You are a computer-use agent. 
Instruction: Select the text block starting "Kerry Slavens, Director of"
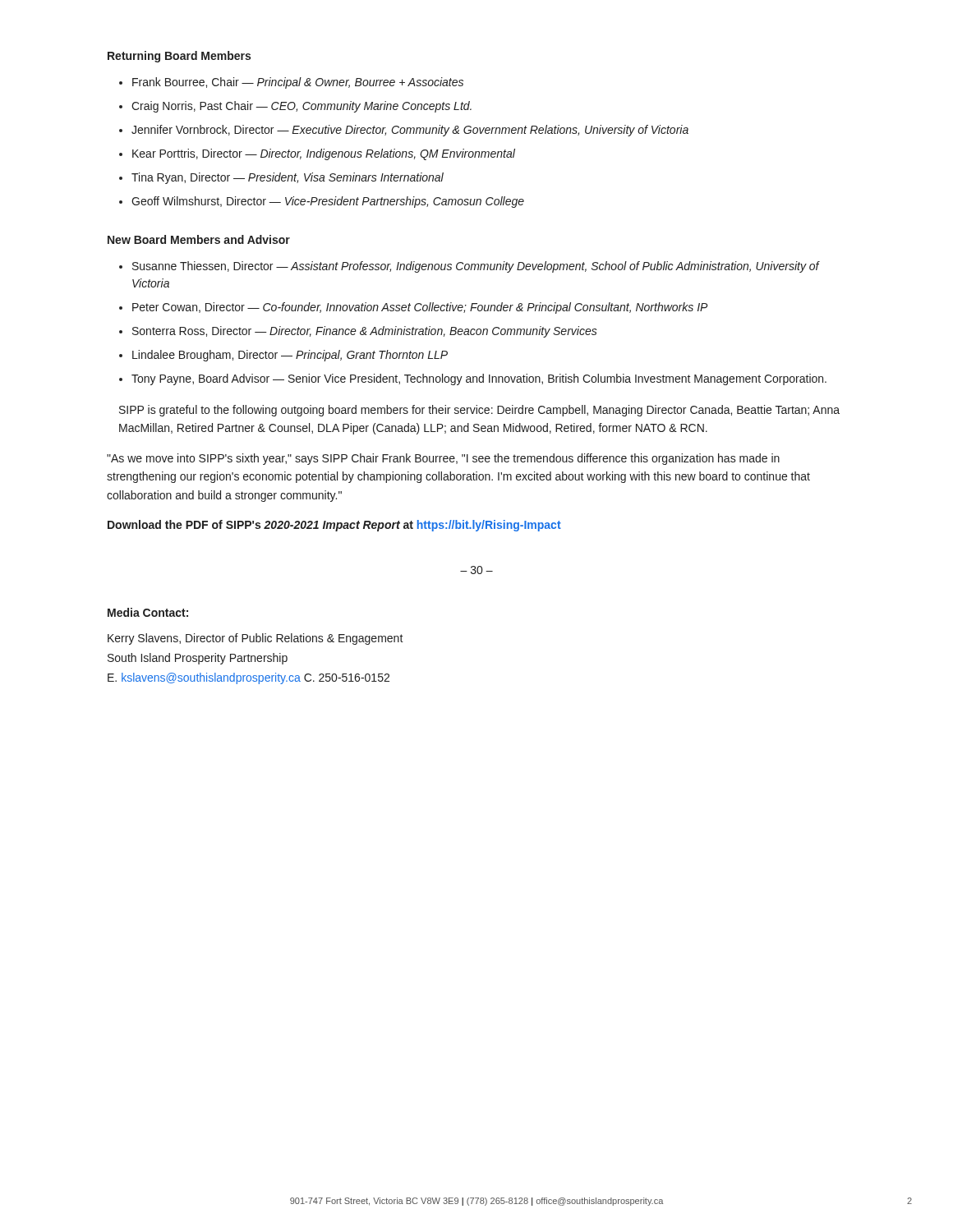pos(255,658)
